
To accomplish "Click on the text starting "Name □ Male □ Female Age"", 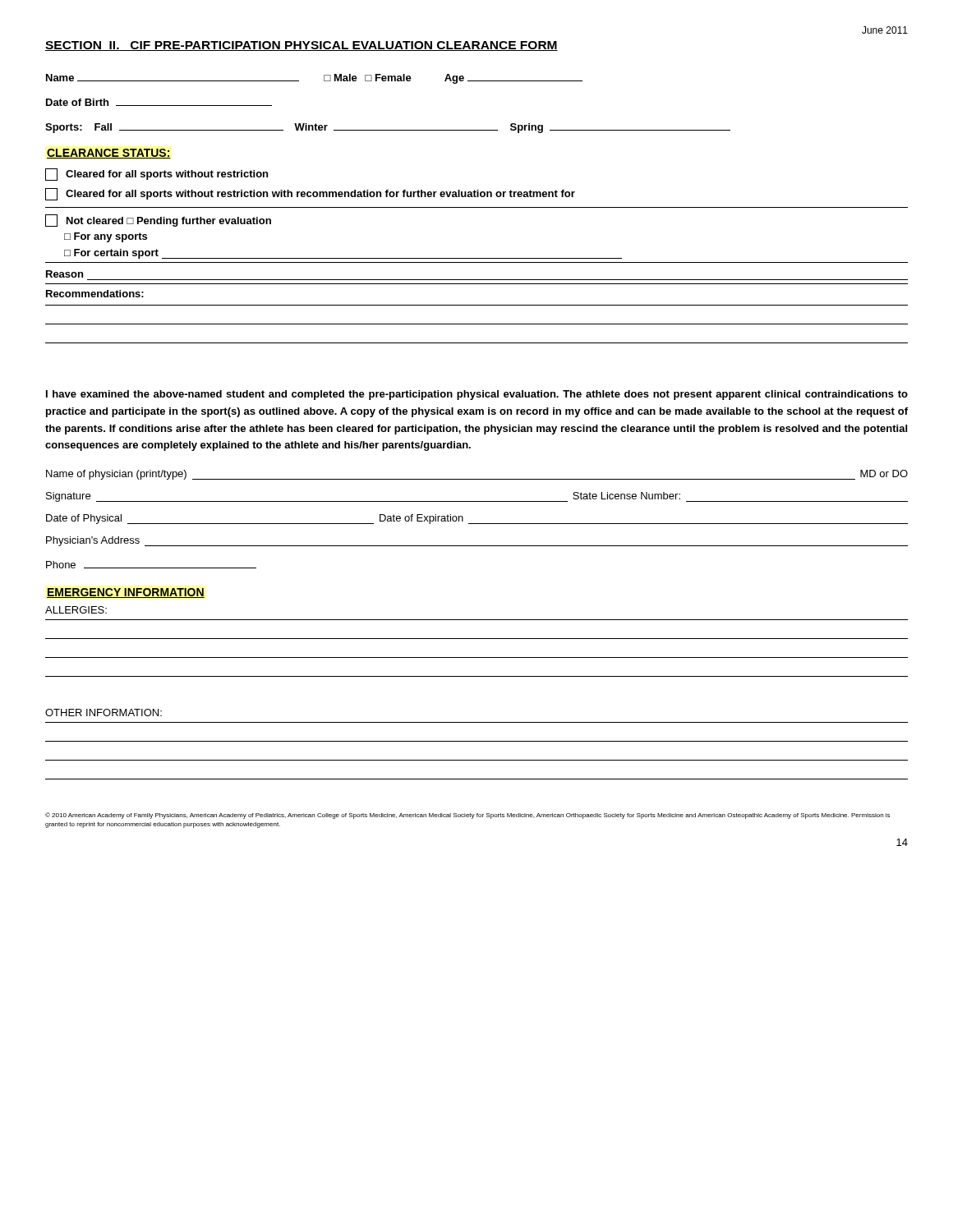I will (x=314, y=76).
